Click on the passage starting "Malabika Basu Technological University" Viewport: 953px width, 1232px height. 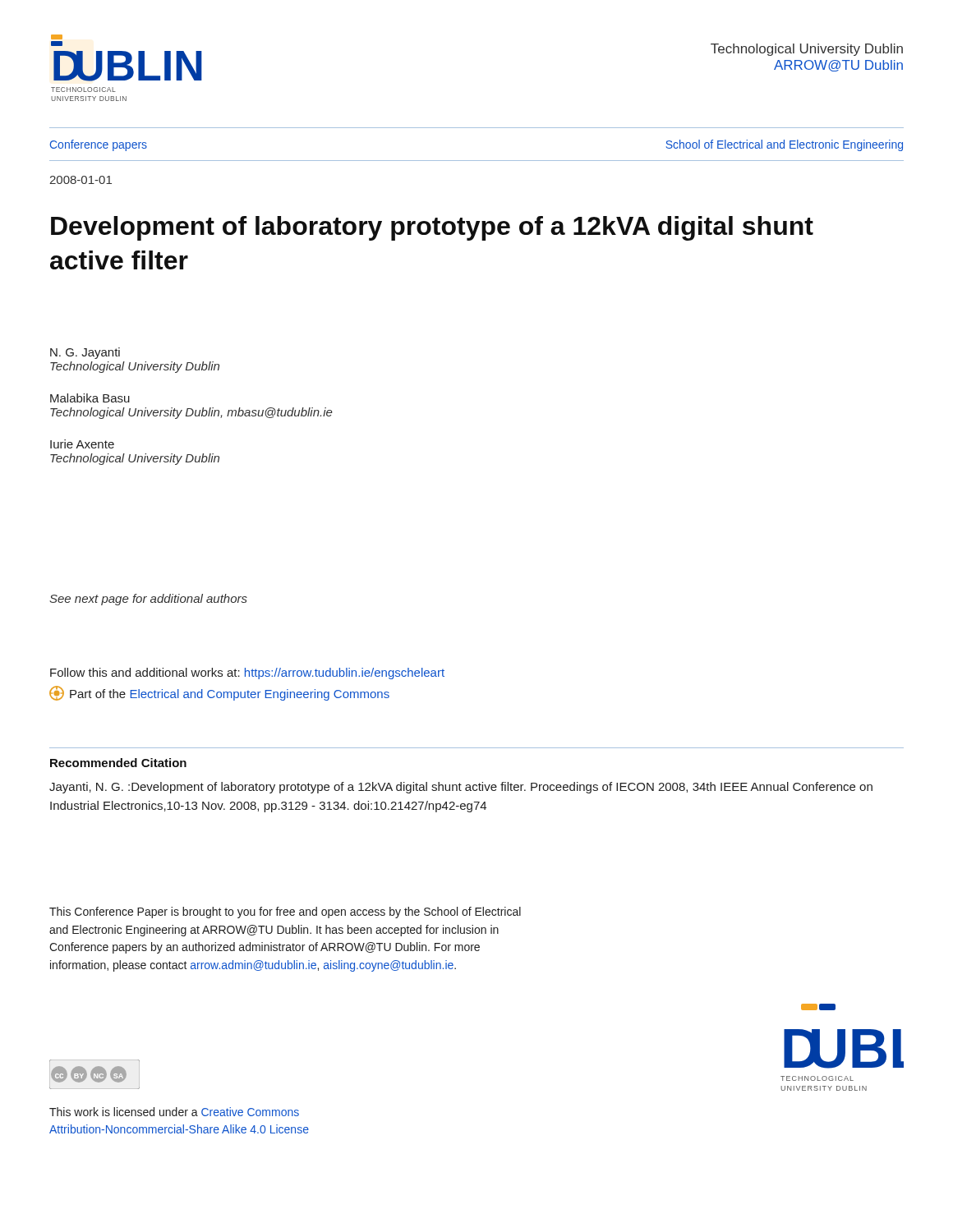point(191,405)
